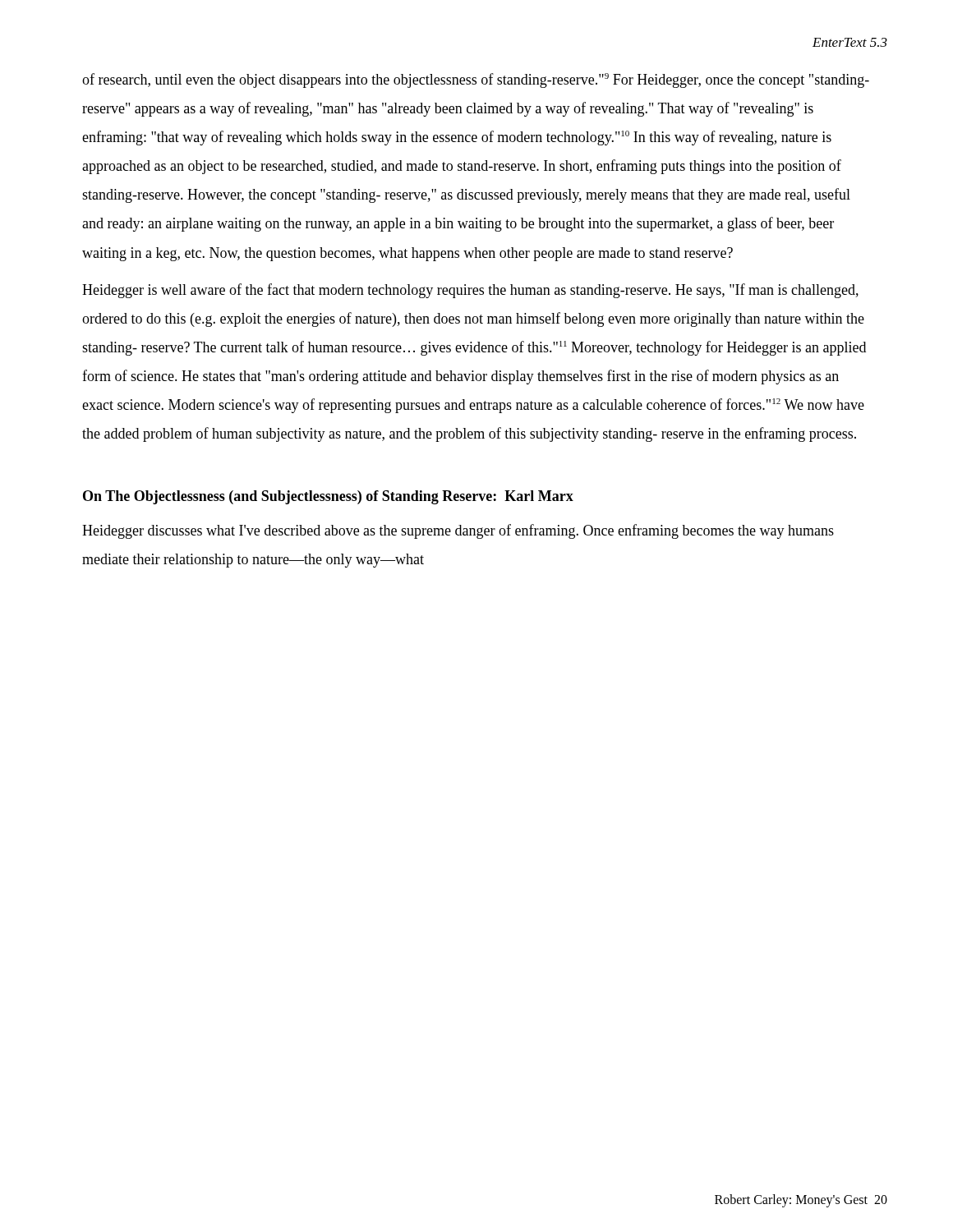953x1232 pixels.
Task: Locate a section header
Action: [x=328, y=496]
